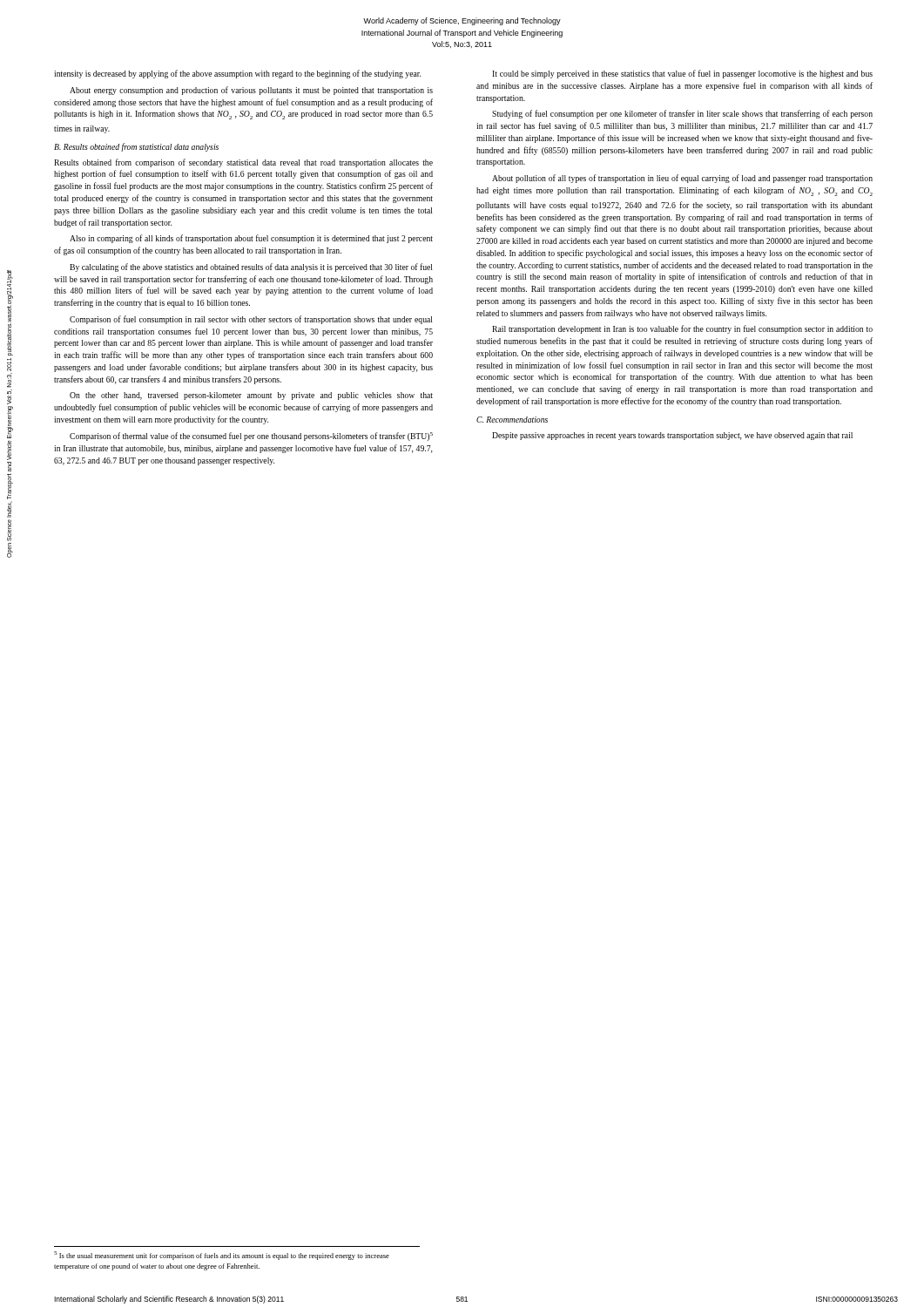Navigate to the text starting "B. Results obtained from statistical"

point(136,147)
